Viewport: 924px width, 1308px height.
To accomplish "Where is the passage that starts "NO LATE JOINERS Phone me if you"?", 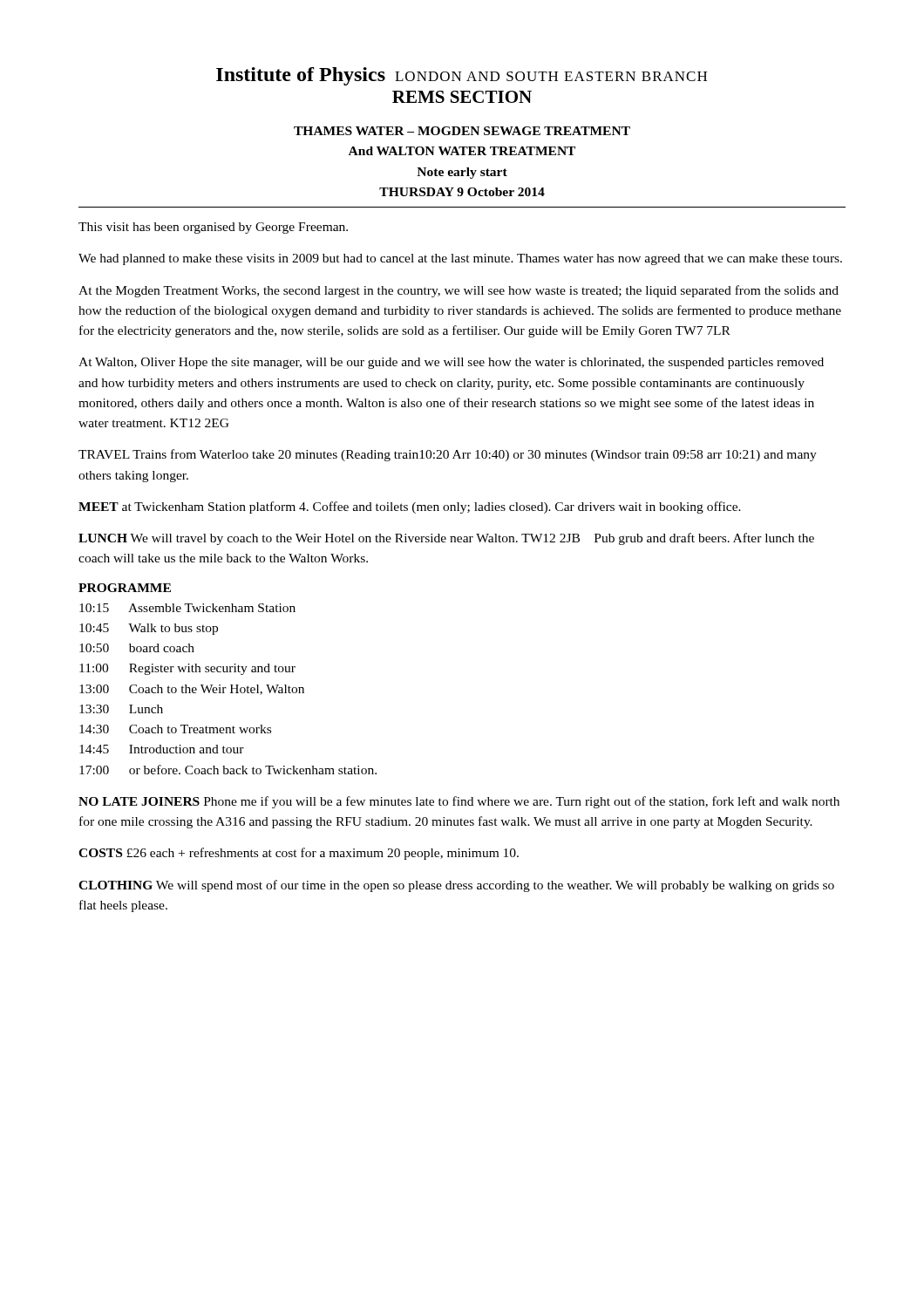I will (x=462, y=811).
